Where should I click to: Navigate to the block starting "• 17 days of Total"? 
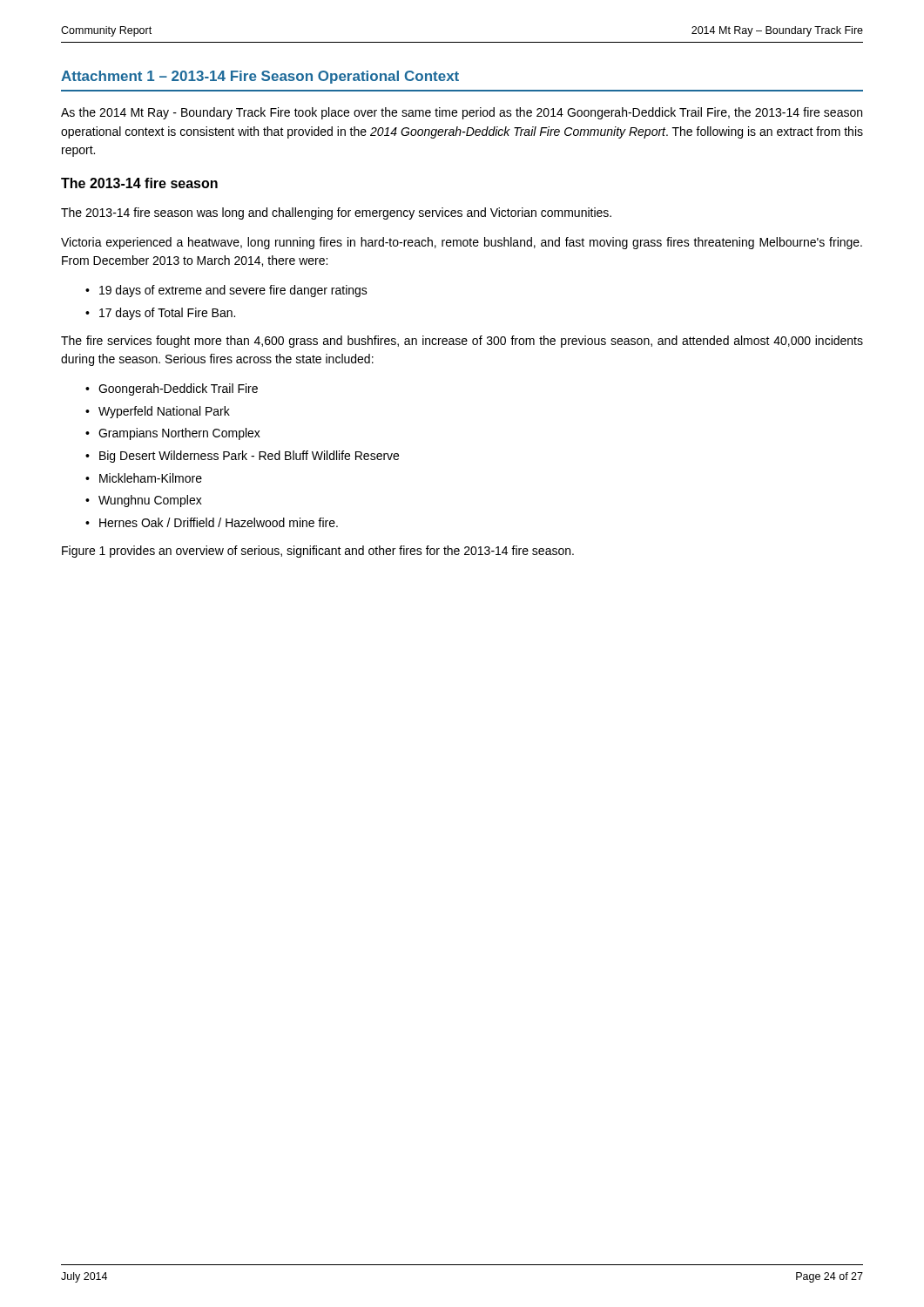coord(161,313)
